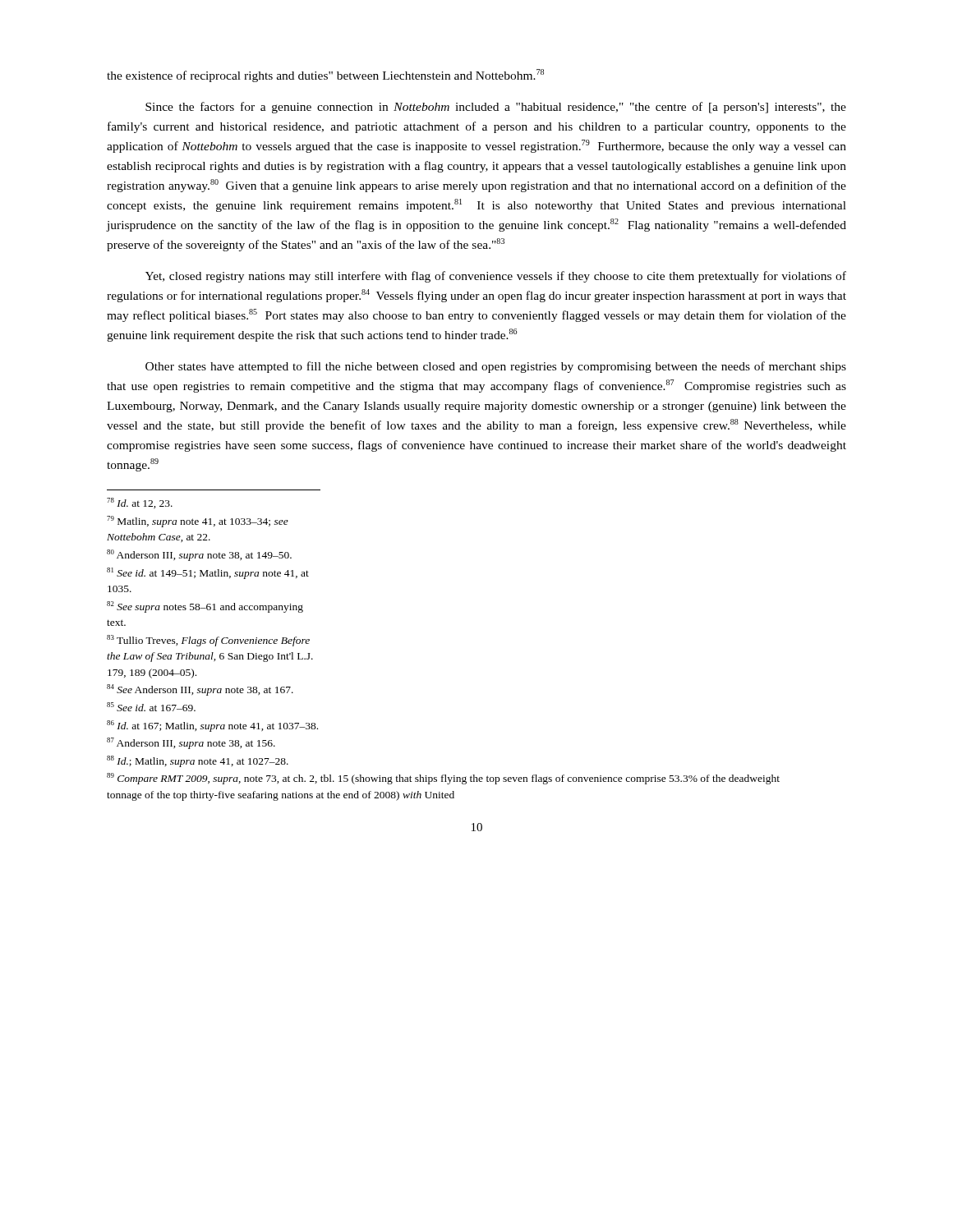Click on the text block that says "Other states have attempted to fill"

pos(476,415)
